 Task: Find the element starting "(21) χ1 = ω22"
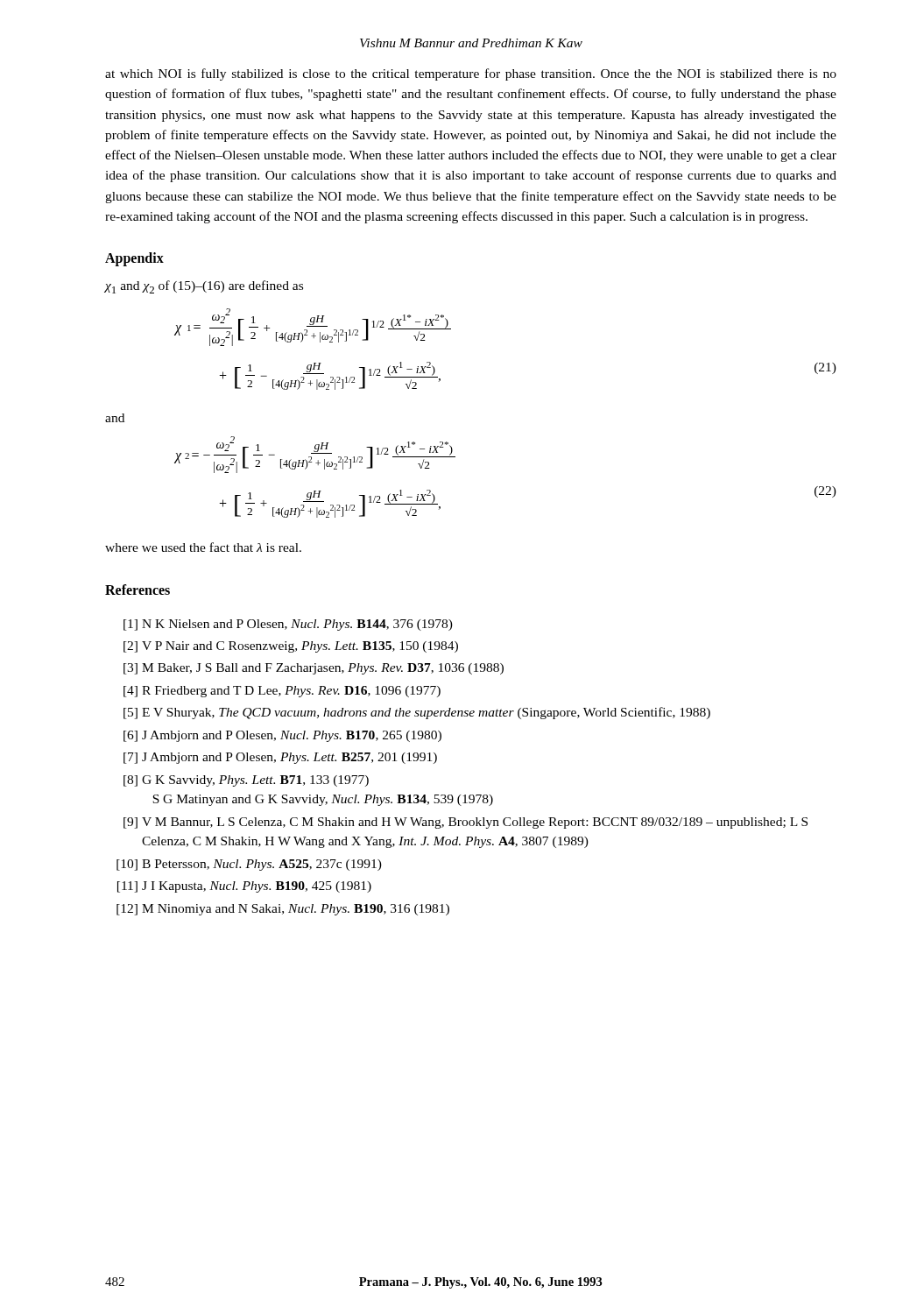click(x=313, y=327)
